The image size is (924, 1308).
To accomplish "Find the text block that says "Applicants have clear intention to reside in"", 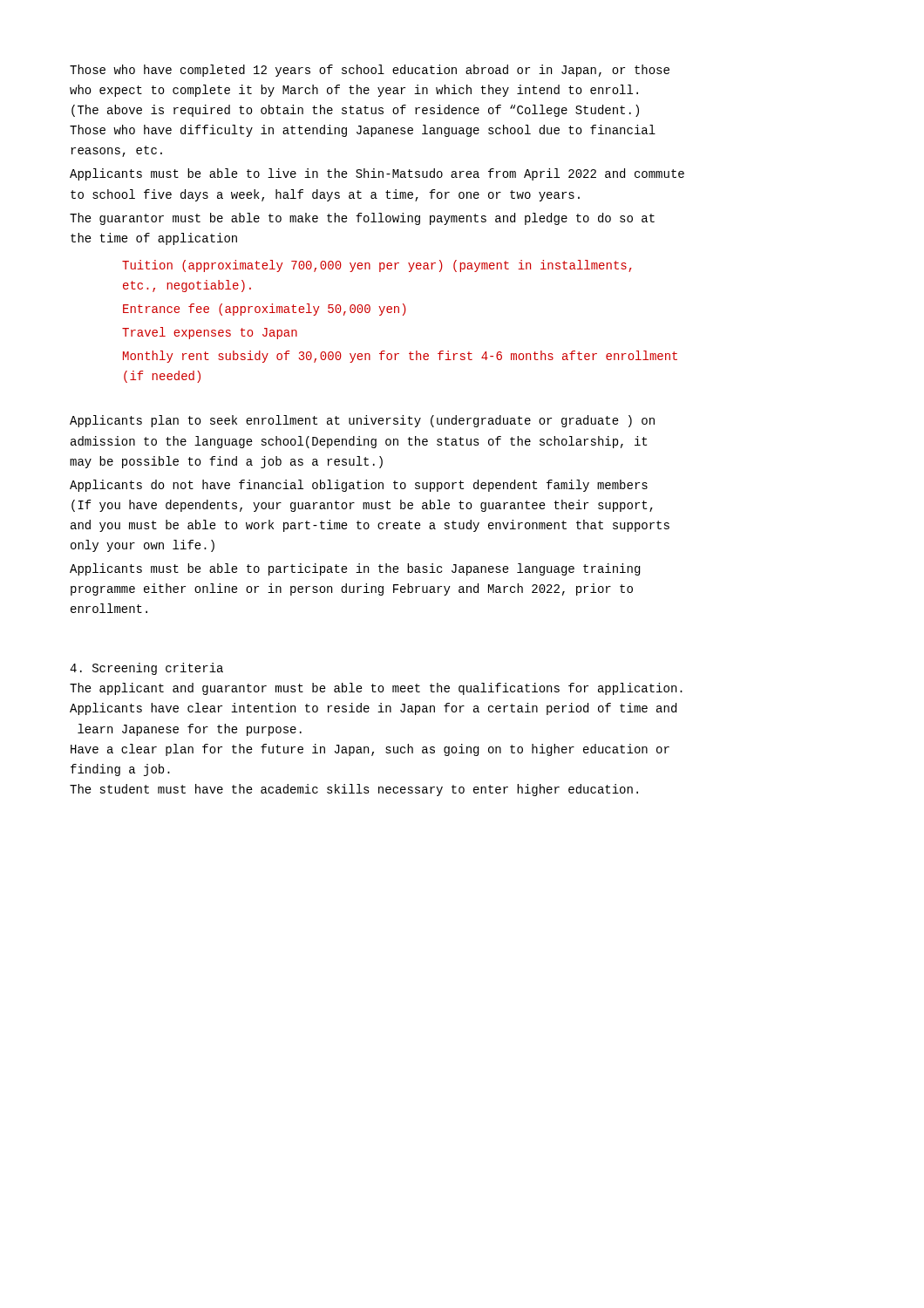I will [374, 719].
